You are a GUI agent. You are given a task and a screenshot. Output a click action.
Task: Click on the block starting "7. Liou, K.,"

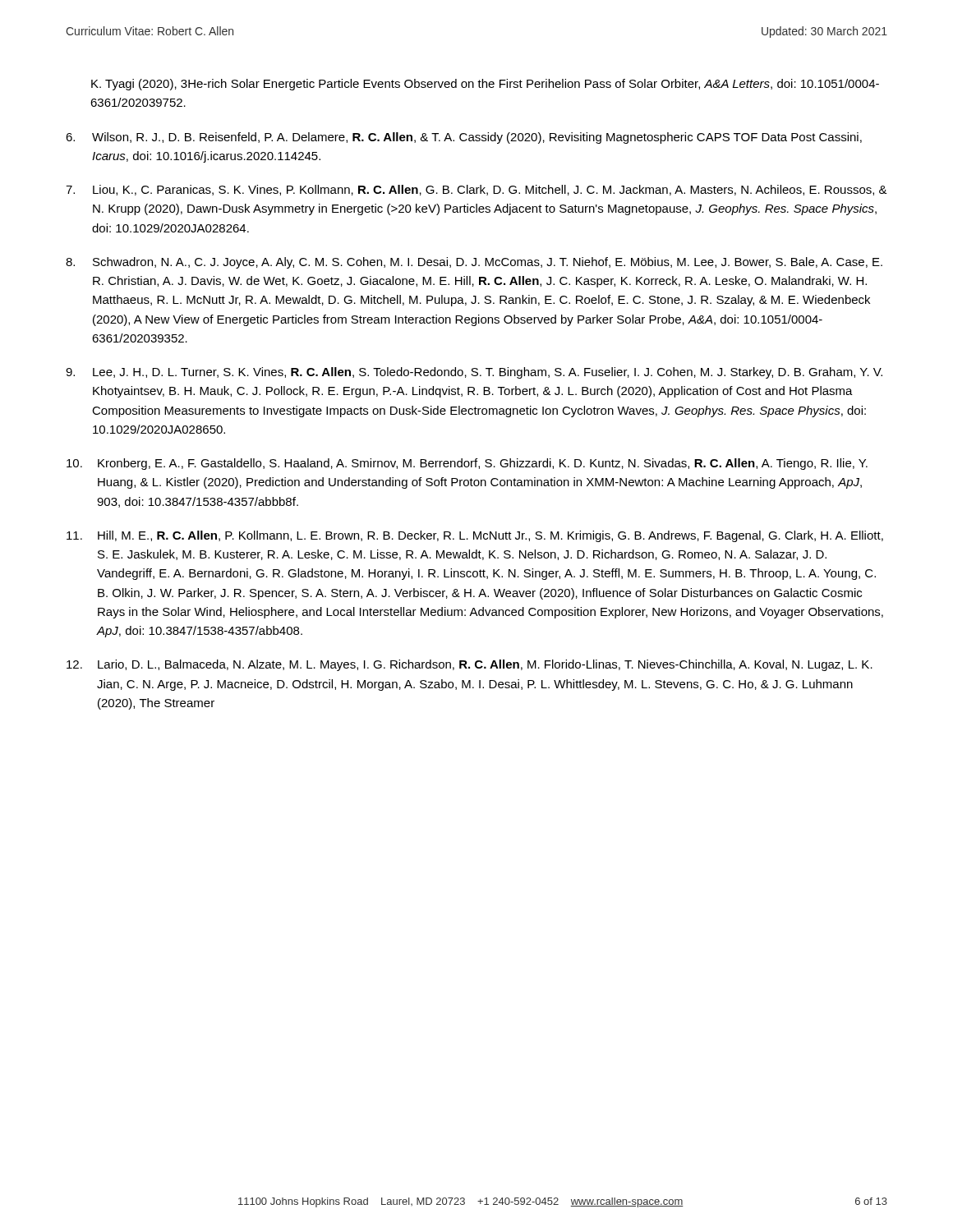(x=476, y=209)
